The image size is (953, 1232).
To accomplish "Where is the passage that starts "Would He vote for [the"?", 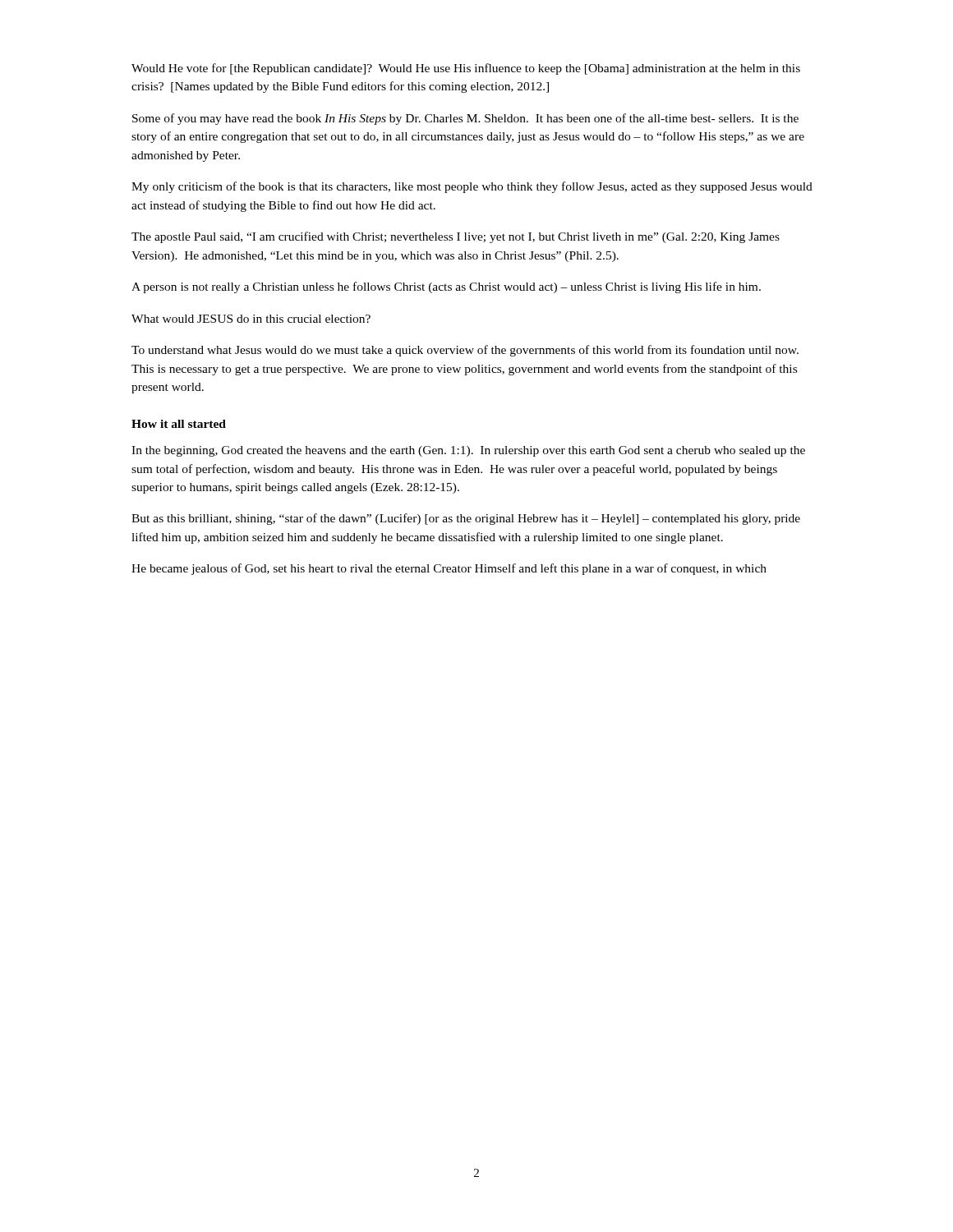I will coord(466,77).
